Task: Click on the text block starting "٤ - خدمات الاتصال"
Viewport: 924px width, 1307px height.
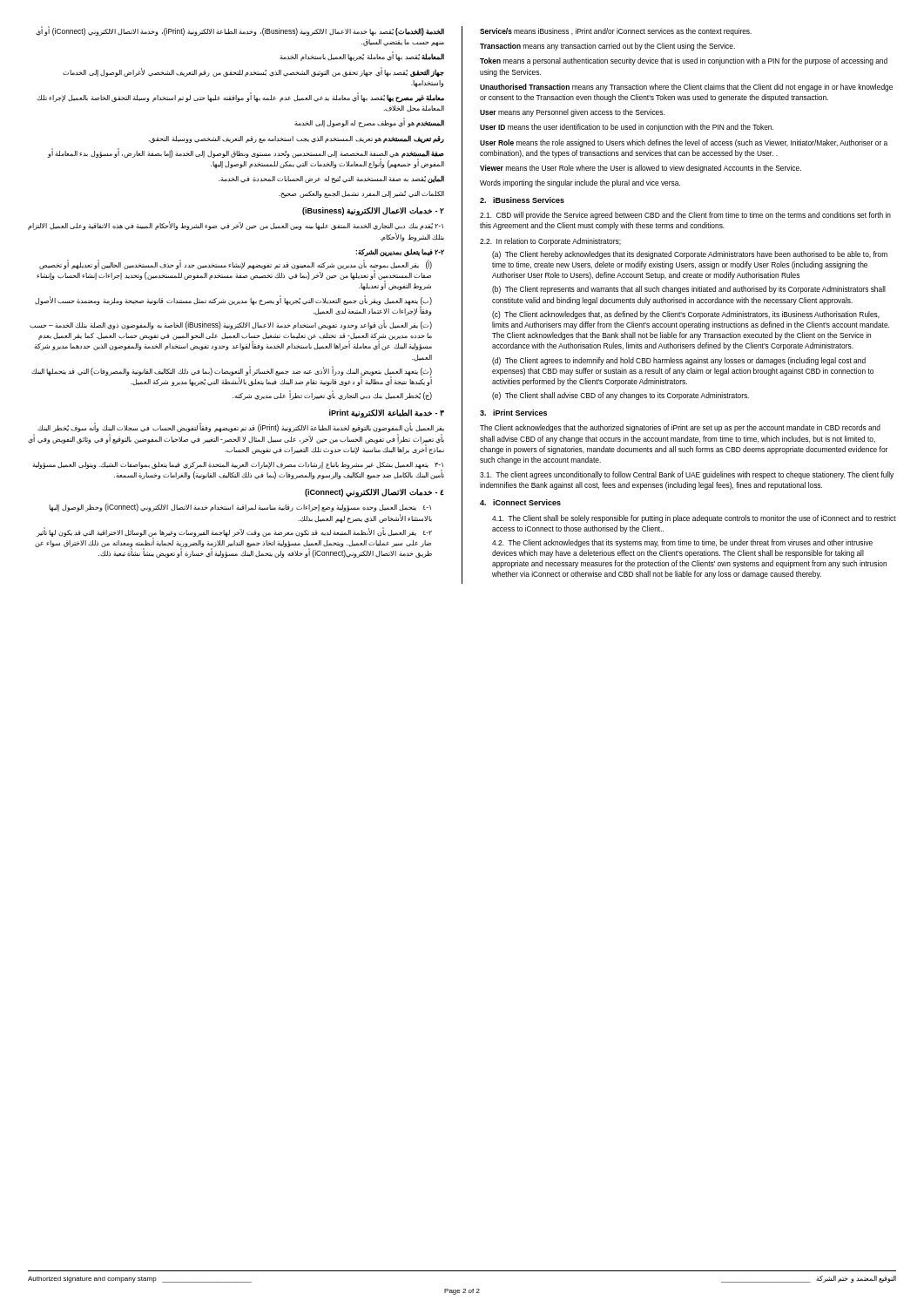Action: pyautogui.click(x=374, y=493)
